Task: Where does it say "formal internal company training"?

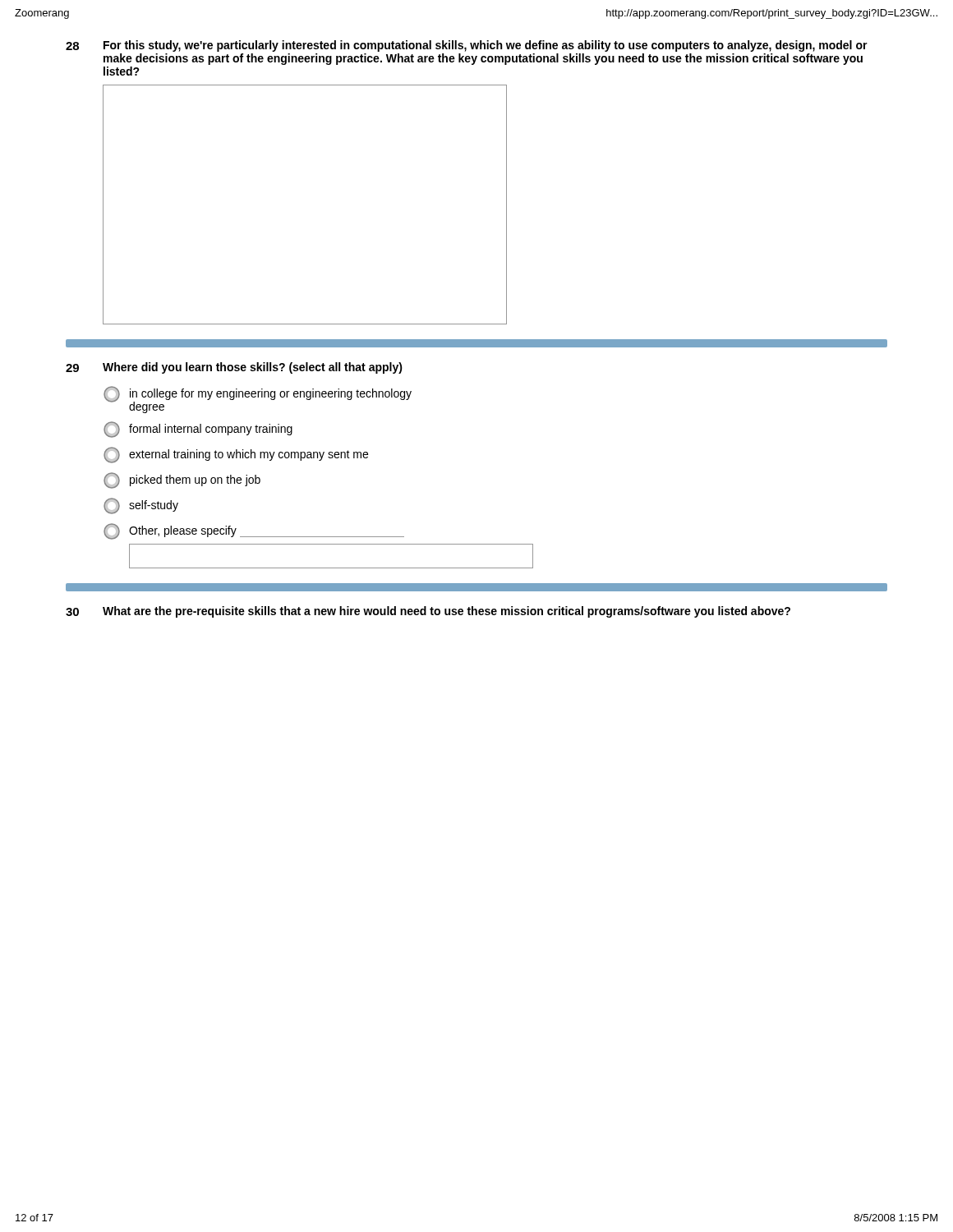Action: click(x=198, y=429)
